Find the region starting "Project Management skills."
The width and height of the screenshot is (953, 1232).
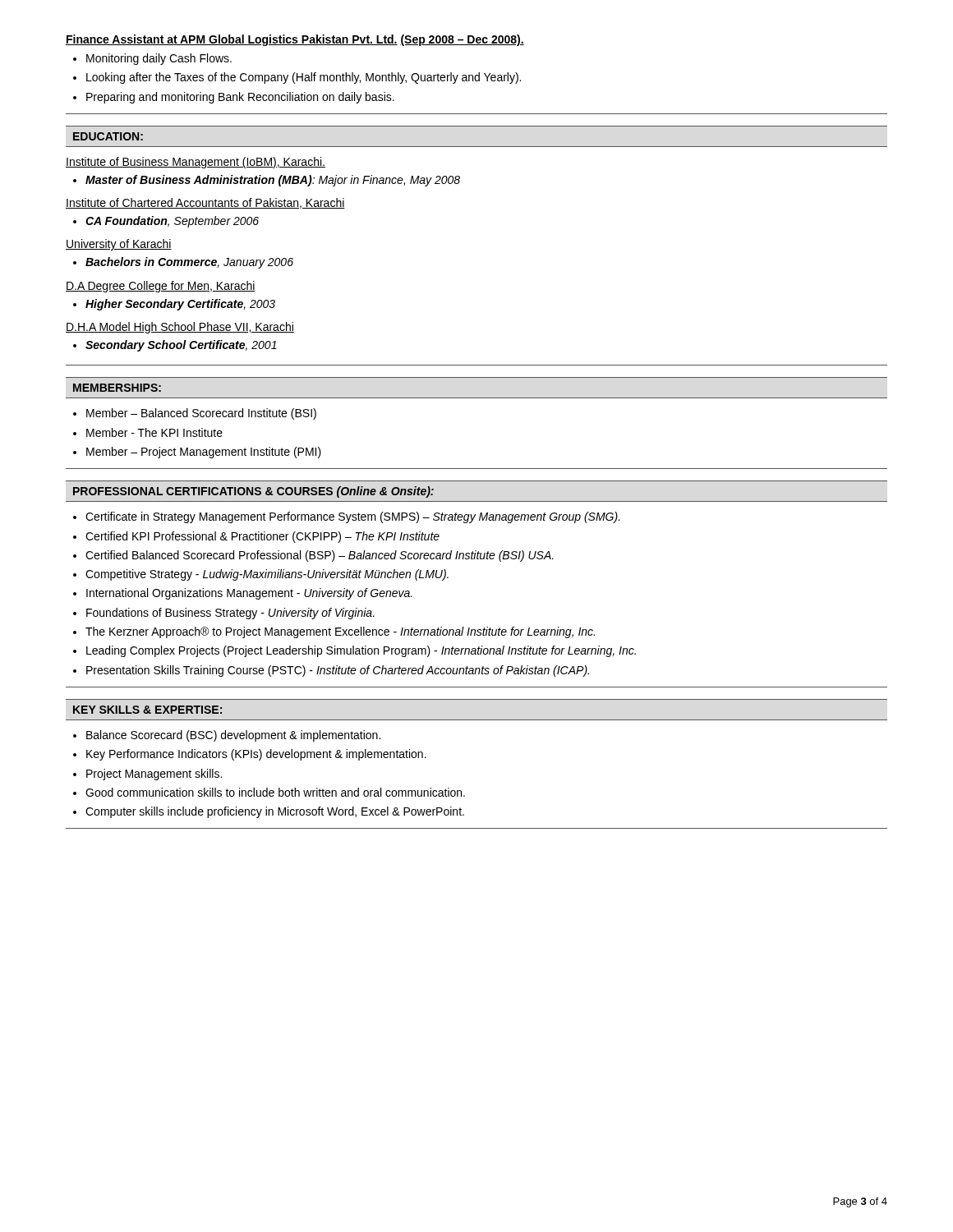[154, 773]
